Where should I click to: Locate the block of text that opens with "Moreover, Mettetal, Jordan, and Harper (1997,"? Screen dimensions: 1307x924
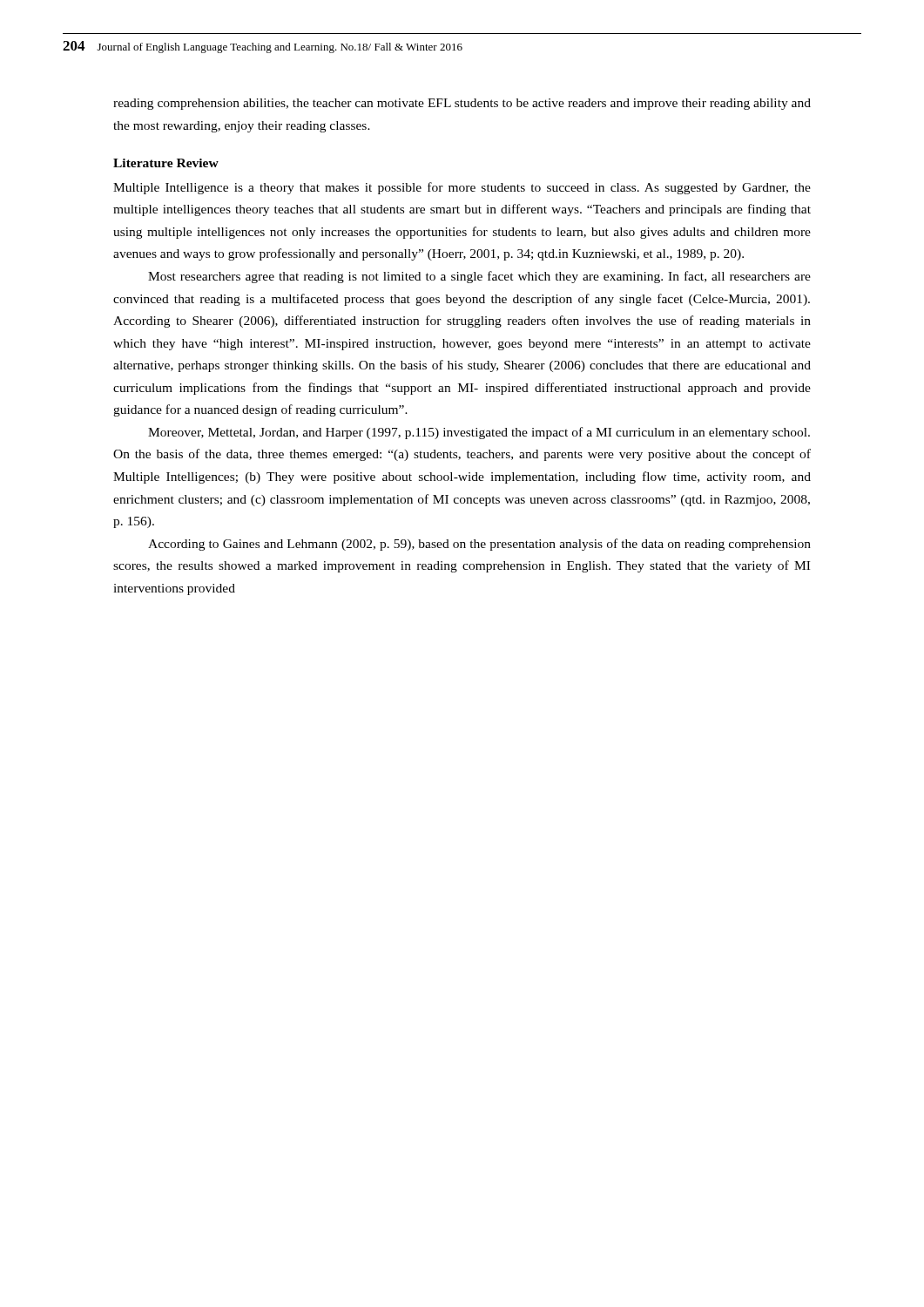pos(462,476)
